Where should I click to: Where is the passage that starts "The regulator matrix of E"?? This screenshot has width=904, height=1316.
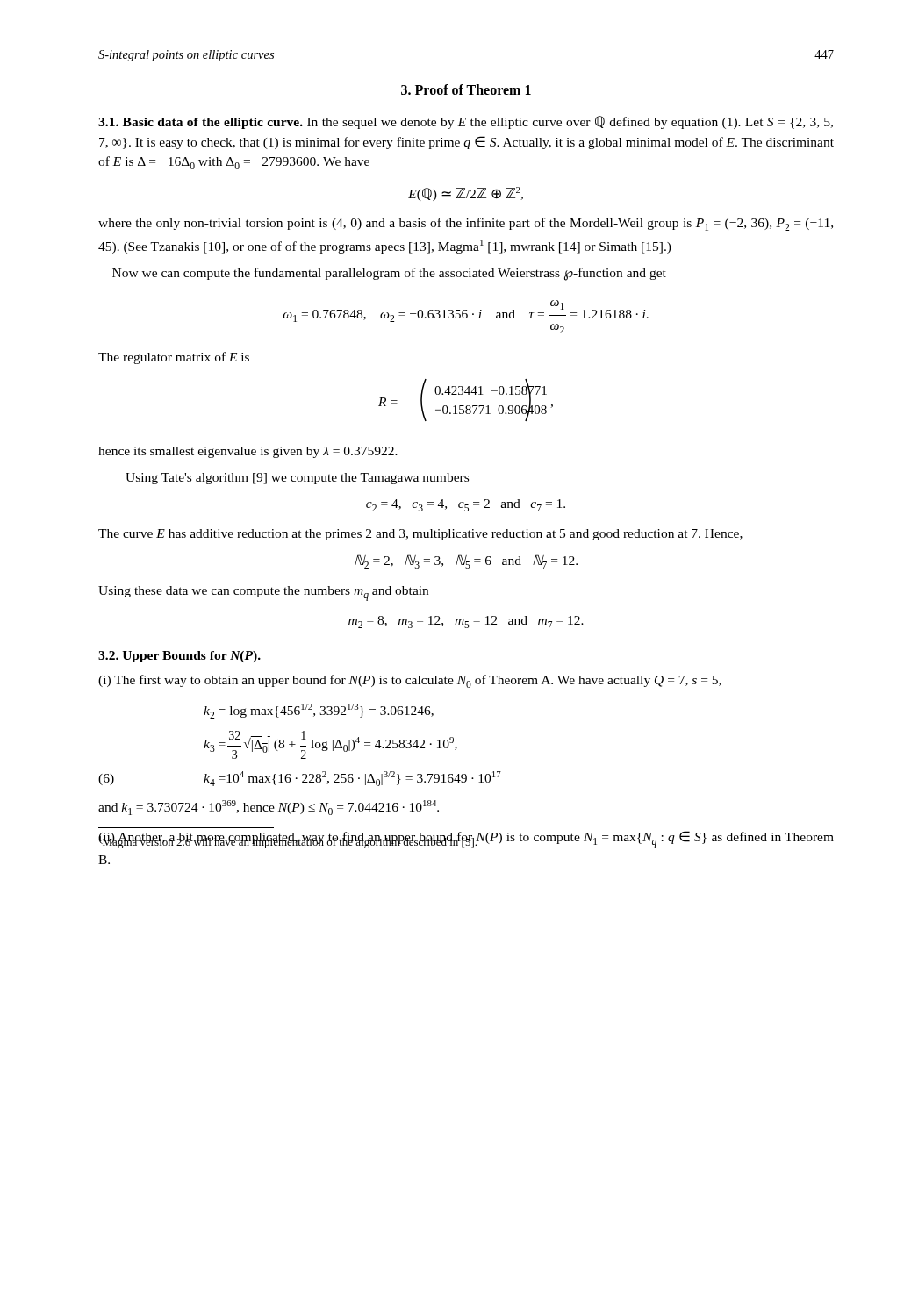coord(174,356)
